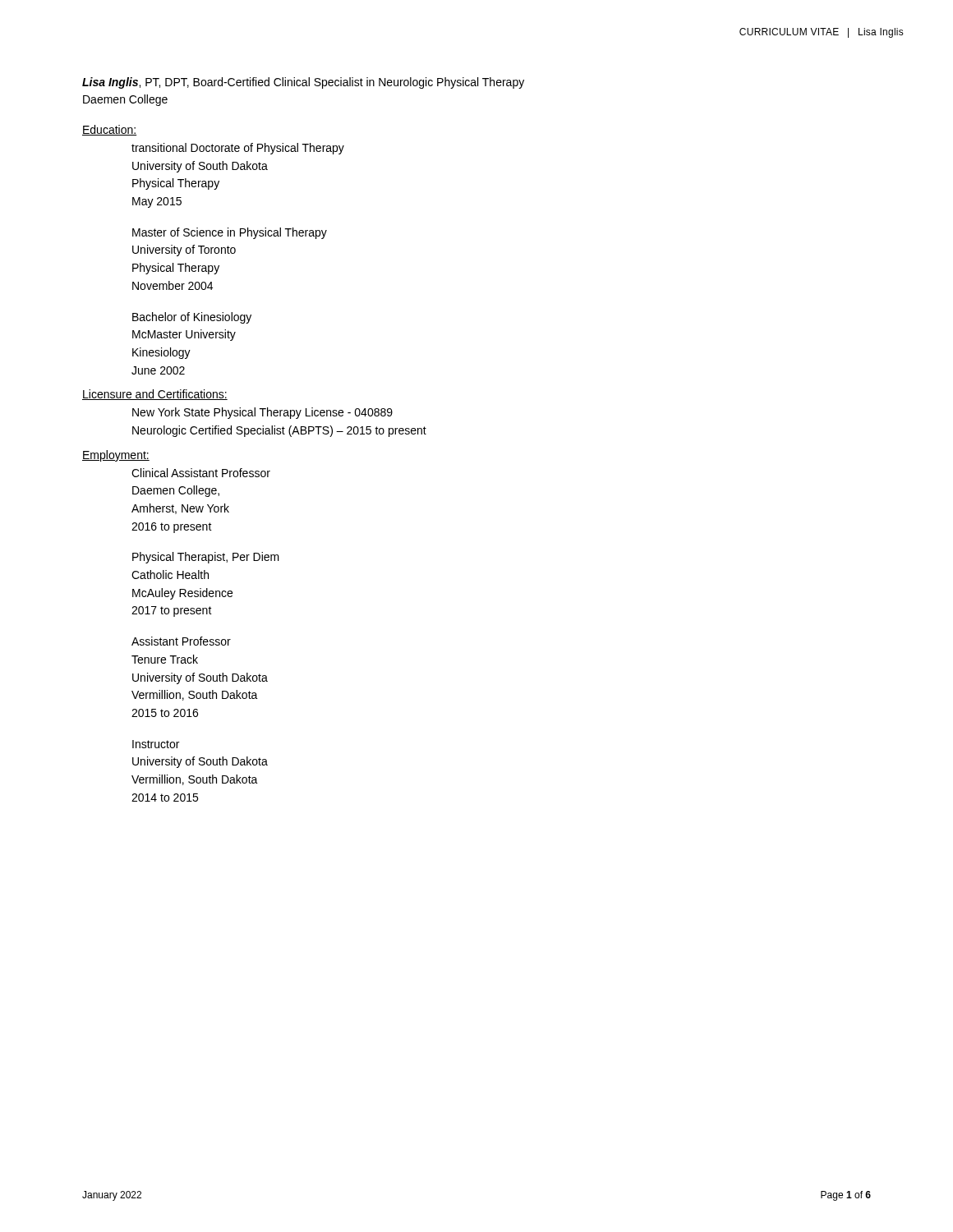Point to the text block starting "Bachelor of Kinesiology McMaster University Kinesiology"
Viewport: 953px width, 1232px height.
pos(192,343)
